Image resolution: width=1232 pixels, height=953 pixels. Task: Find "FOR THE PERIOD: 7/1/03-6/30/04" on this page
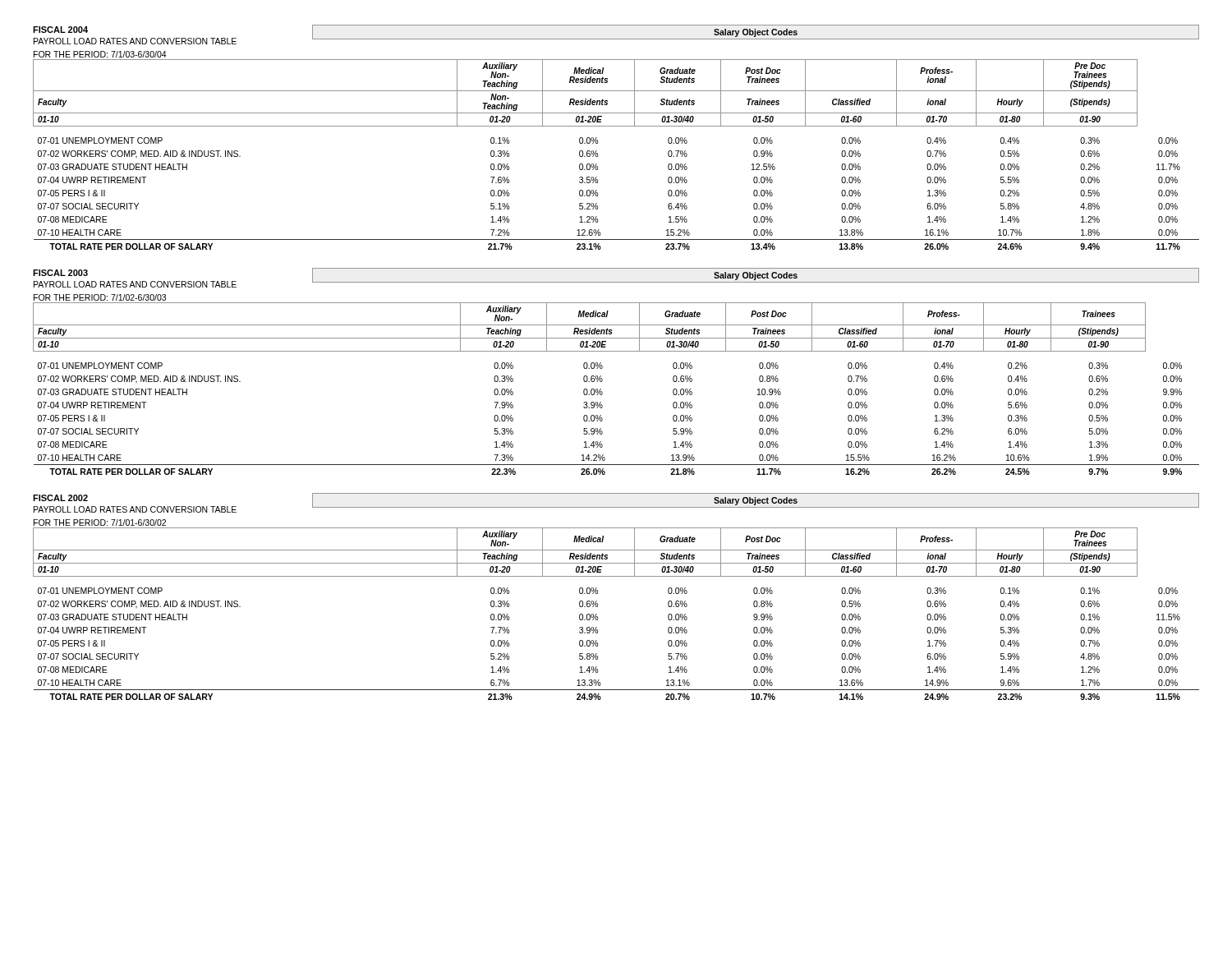coord(100,54)
